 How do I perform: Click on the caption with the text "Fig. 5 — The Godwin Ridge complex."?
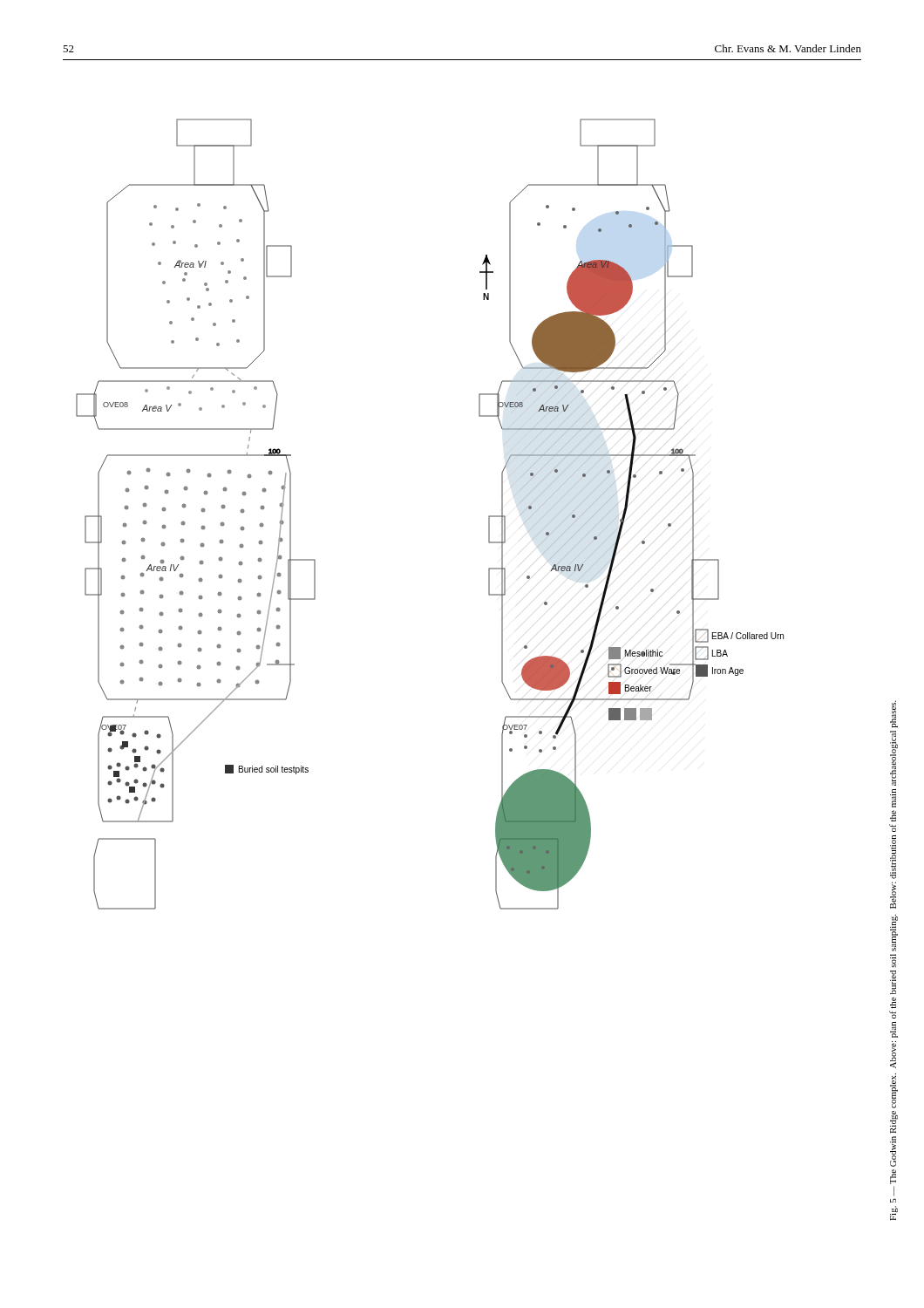point(893,1003)
